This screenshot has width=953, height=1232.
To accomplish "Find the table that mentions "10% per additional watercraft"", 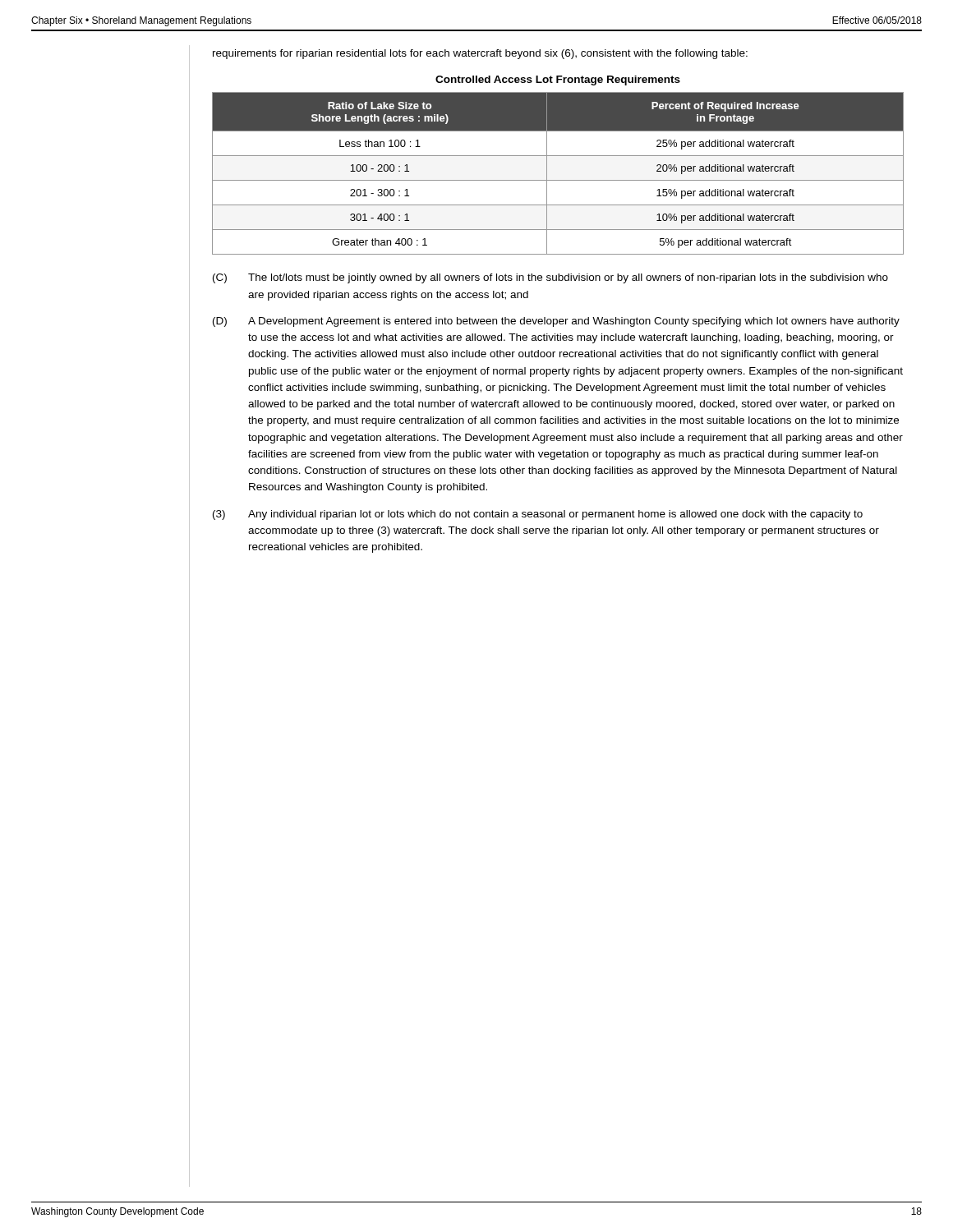I will [558, 173].
